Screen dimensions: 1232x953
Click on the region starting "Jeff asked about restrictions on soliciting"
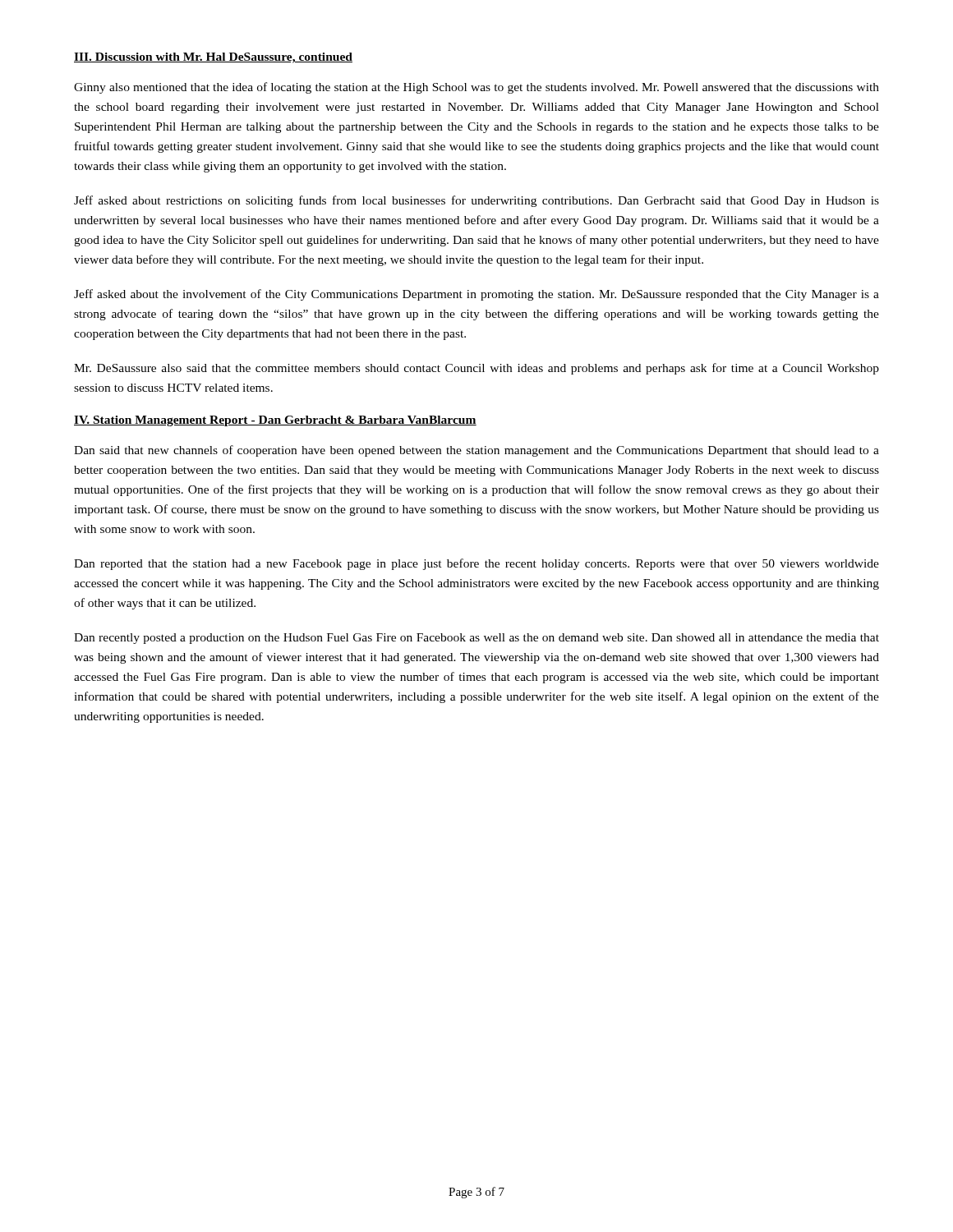tap(476, 230)
